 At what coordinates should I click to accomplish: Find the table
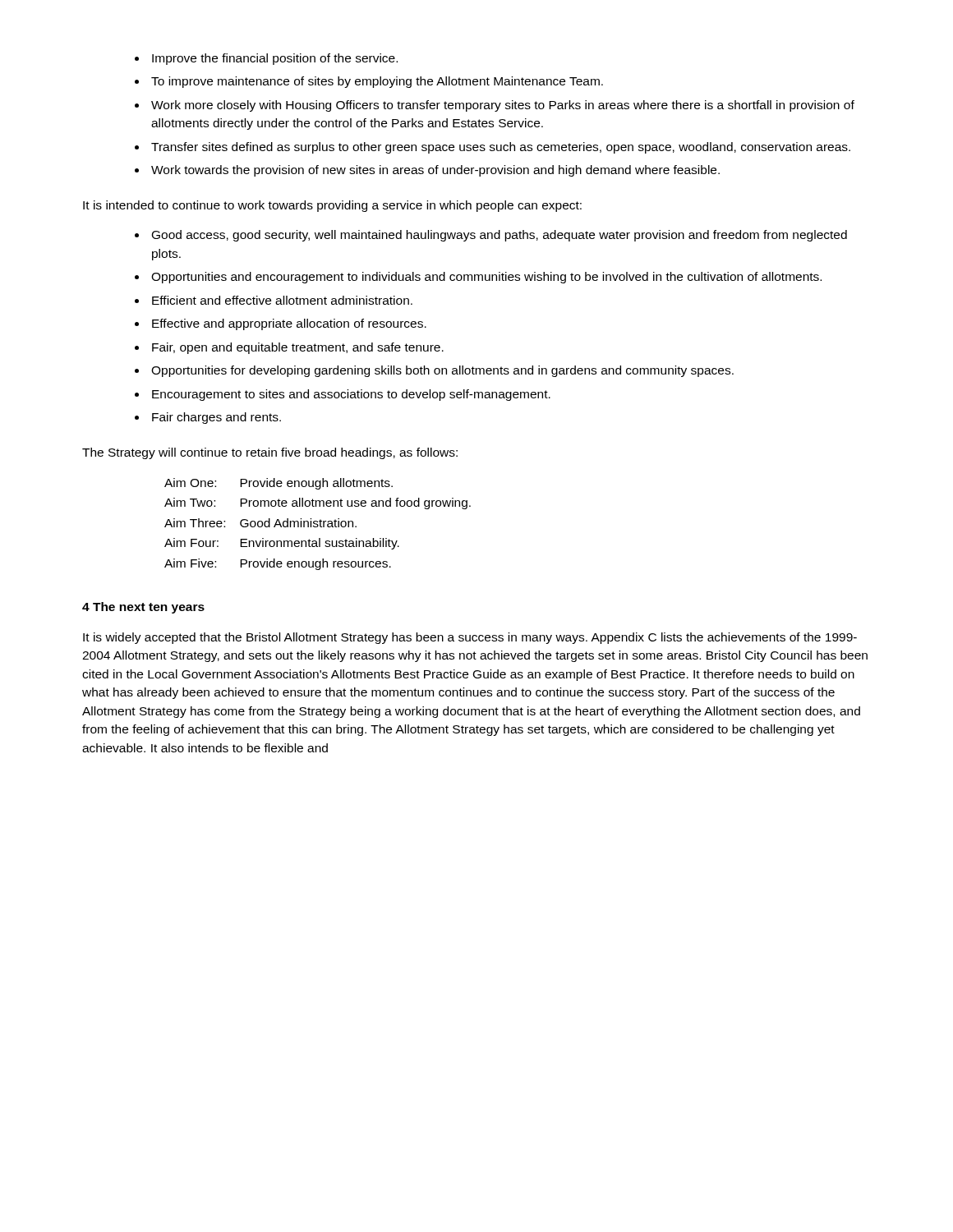[x=476, y=523]
